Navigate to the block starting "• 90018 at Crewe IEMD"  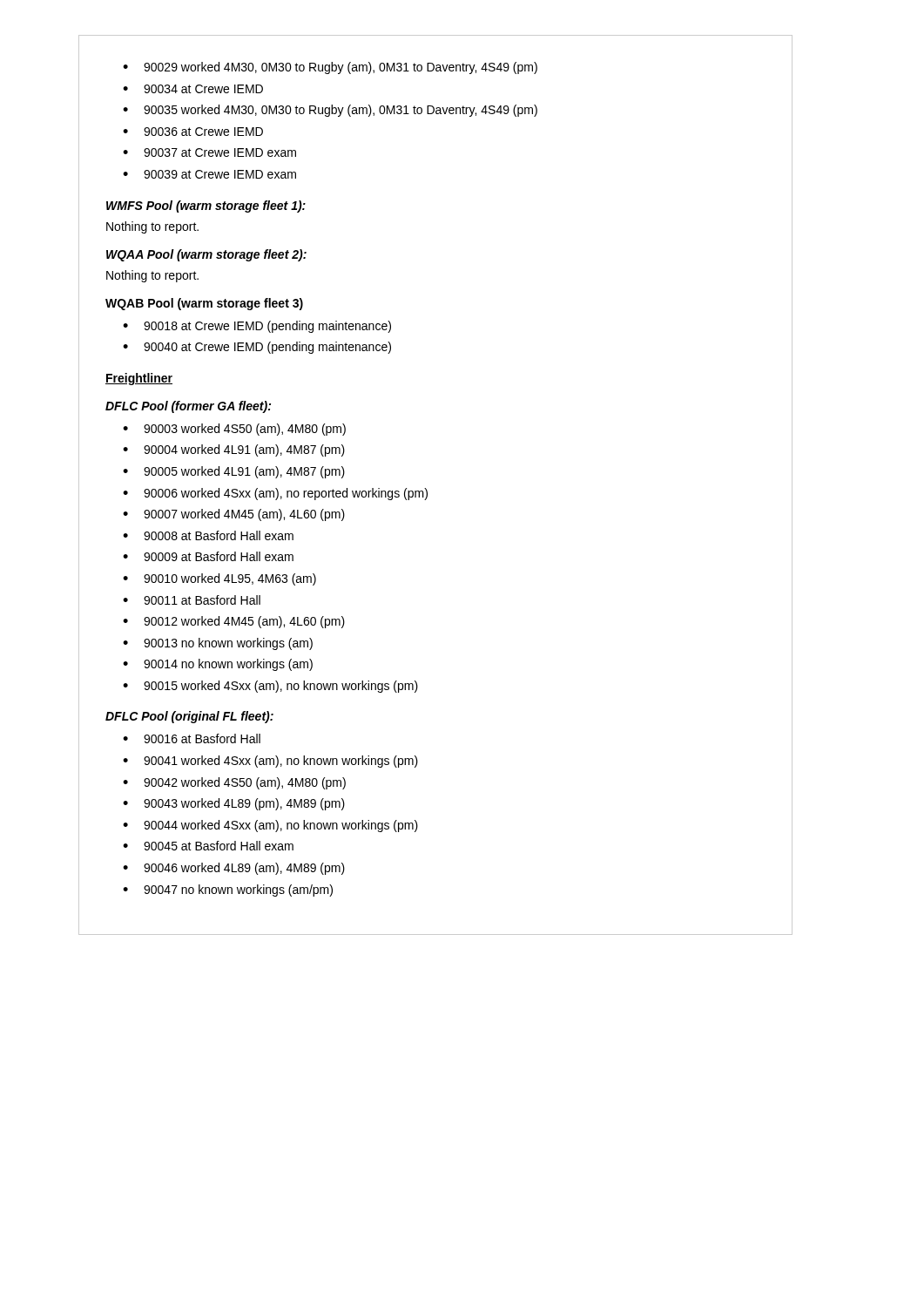[x=257, y=326]
